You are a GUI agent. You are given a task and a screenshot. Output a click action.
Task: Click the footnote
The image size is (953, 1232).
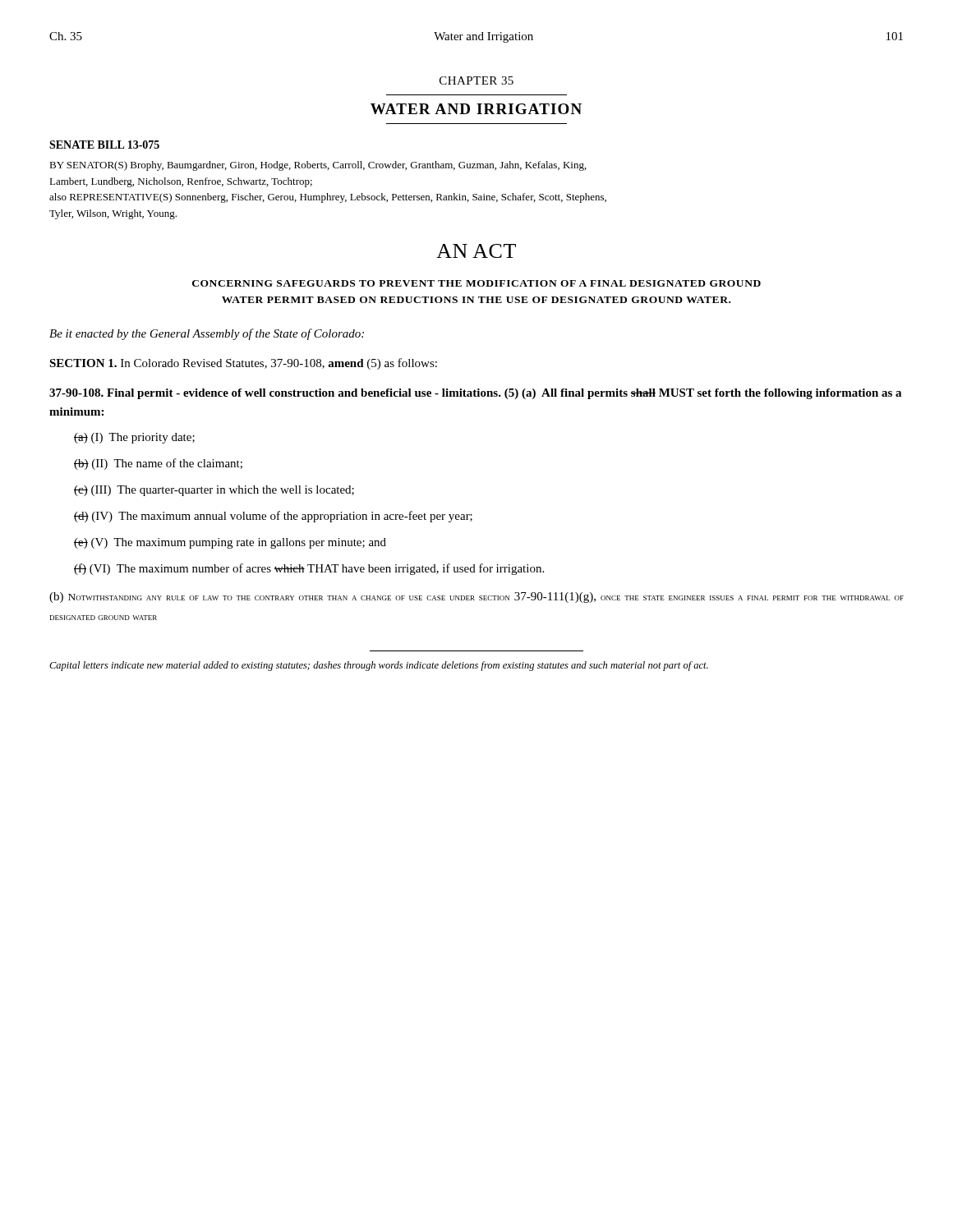click(379, 665)
